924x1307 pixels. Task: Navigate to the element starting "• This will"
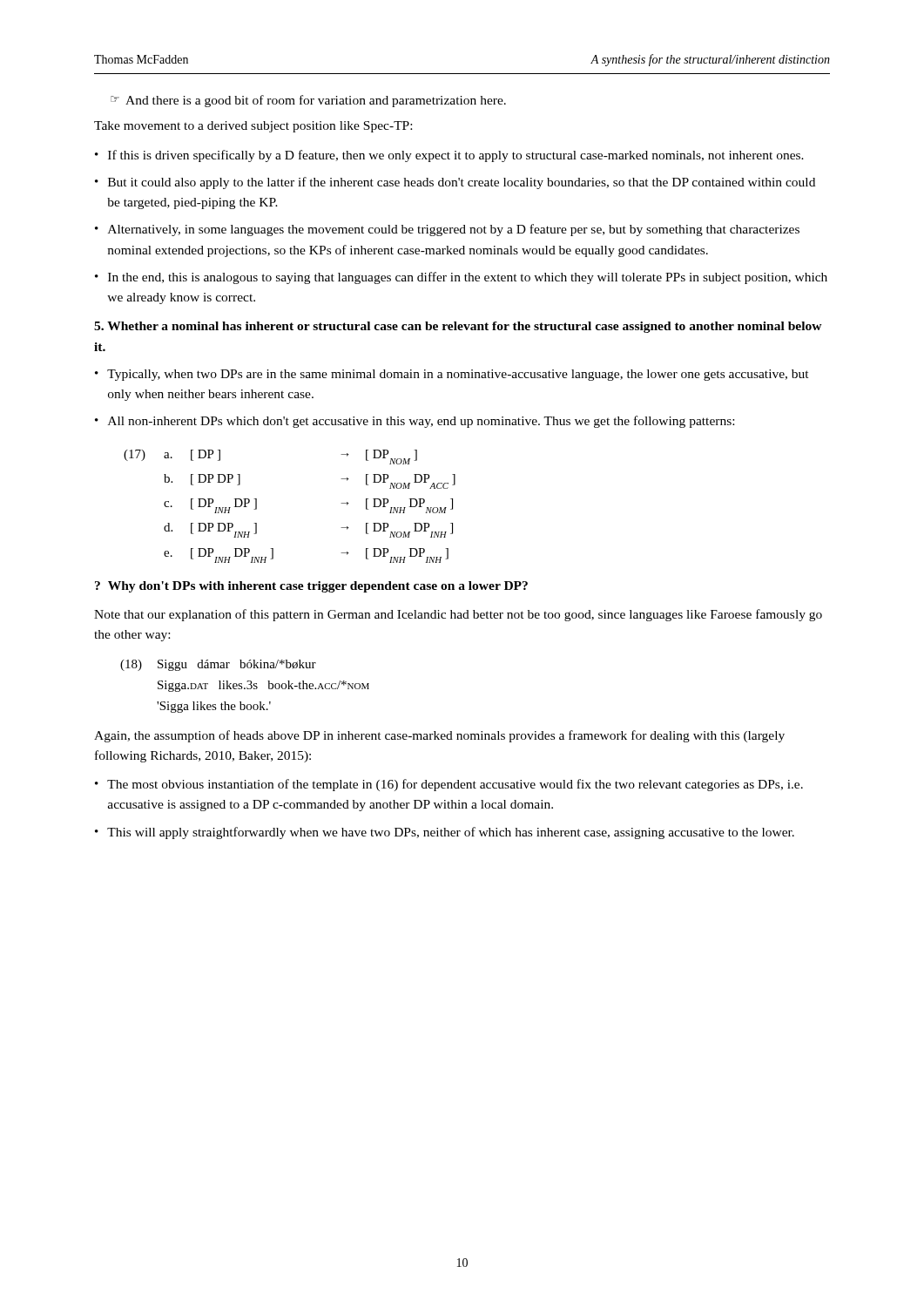point(462,831)
